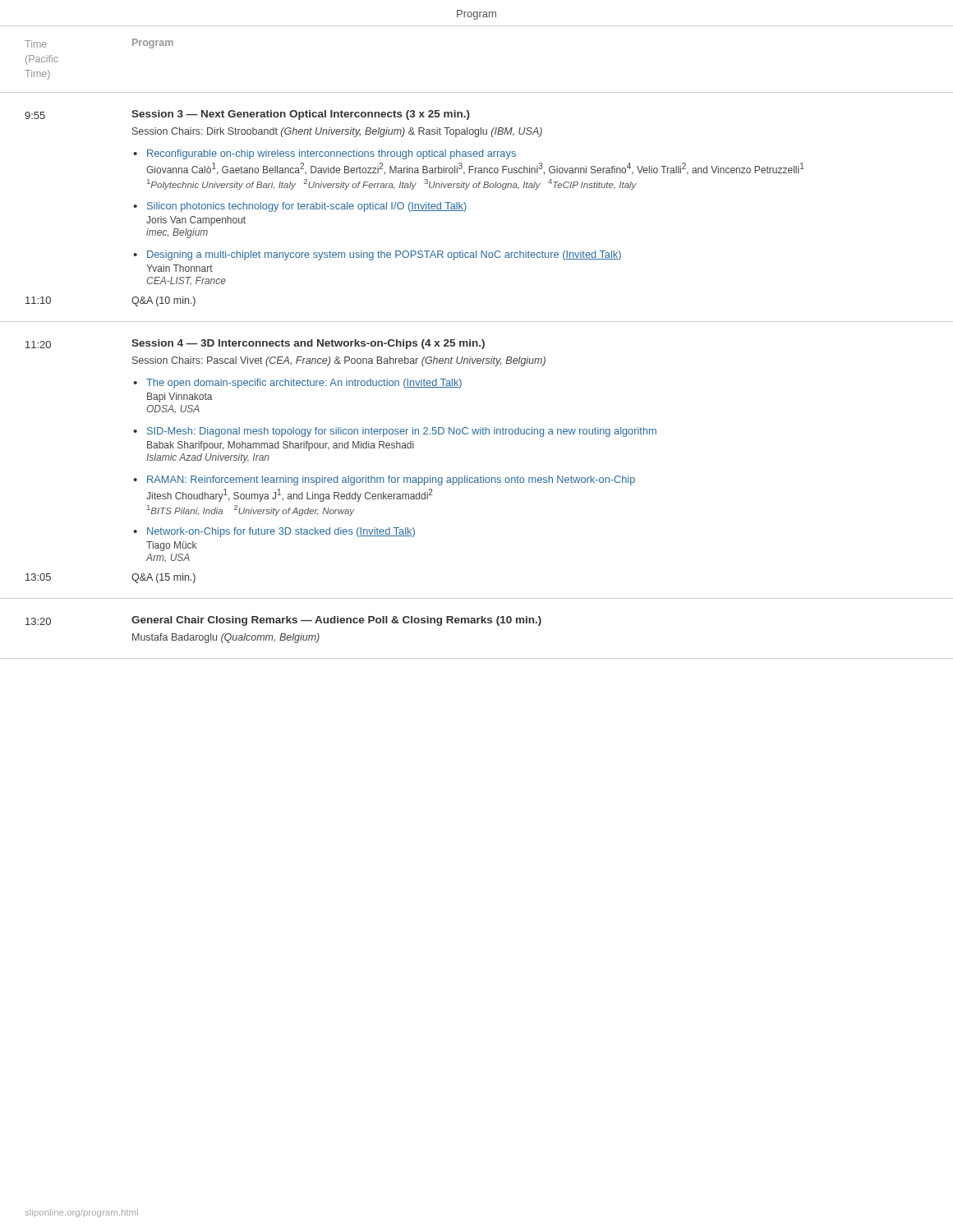Navigate to the text block starting "Time(PacificTime) Program"

coord(37,43)
